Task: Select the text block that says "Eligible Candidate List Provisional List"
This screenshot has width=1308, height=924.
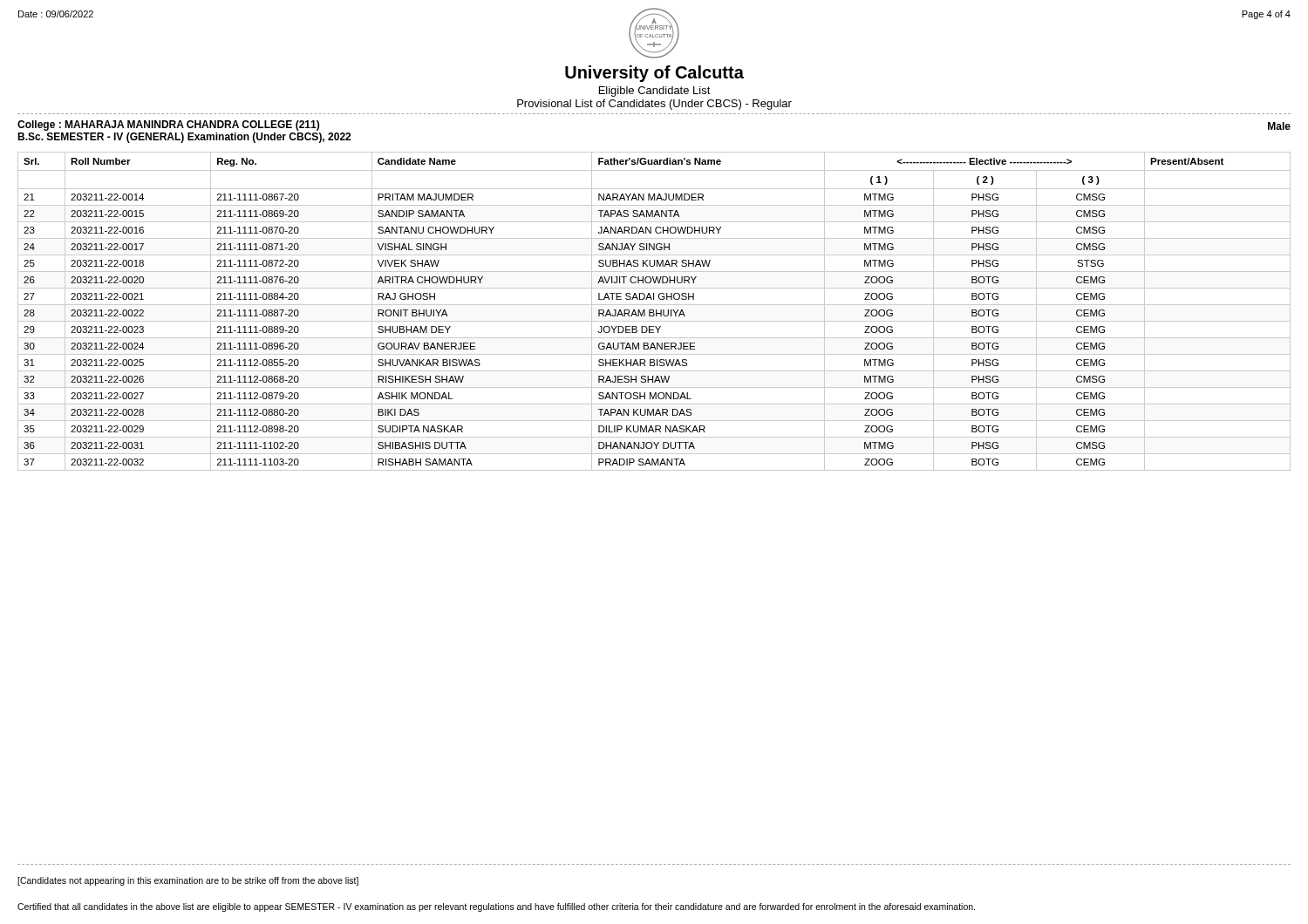Action: point(654,97)
